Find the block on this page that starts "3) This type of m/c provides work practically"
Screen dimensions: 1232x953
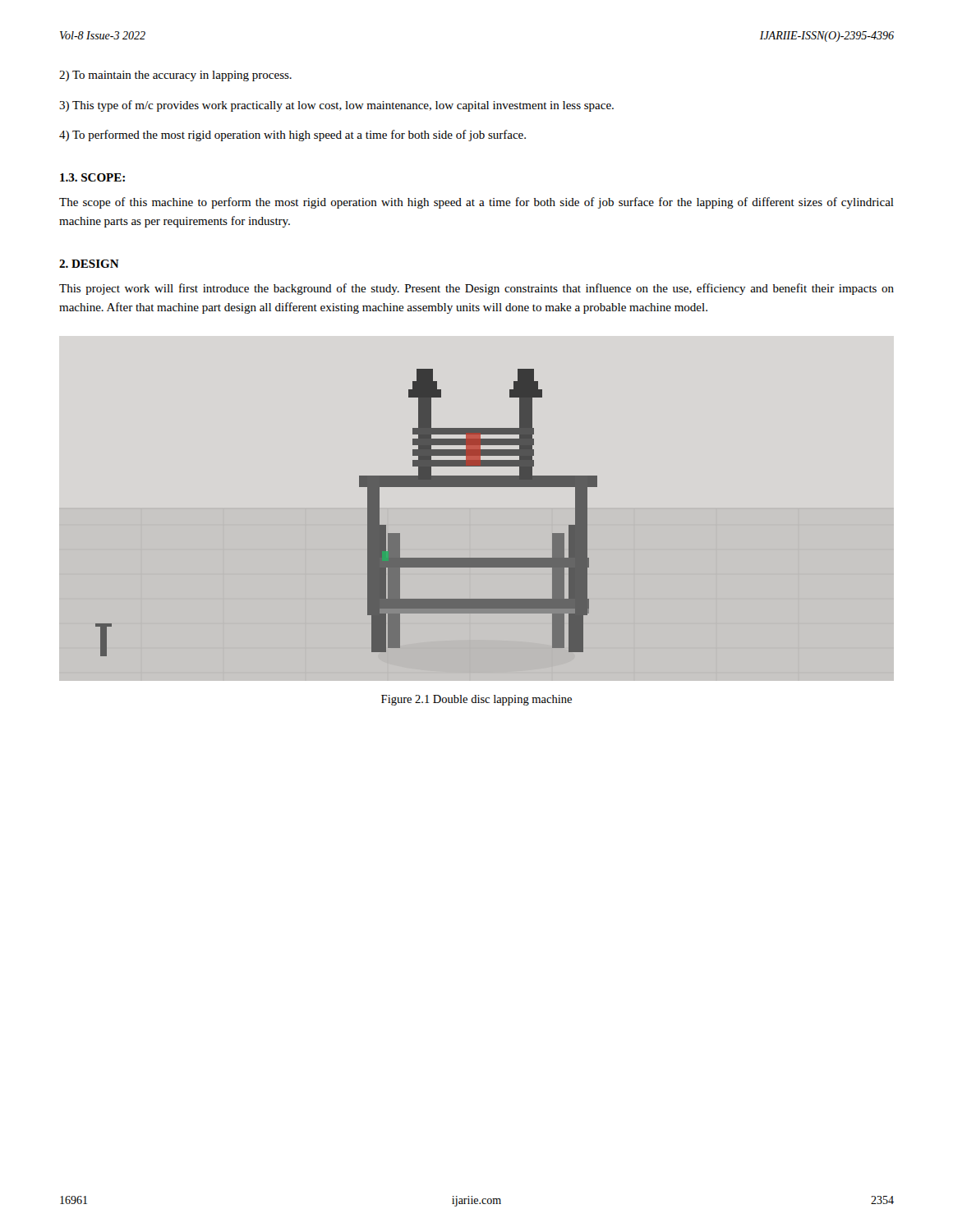click(337, 105)
